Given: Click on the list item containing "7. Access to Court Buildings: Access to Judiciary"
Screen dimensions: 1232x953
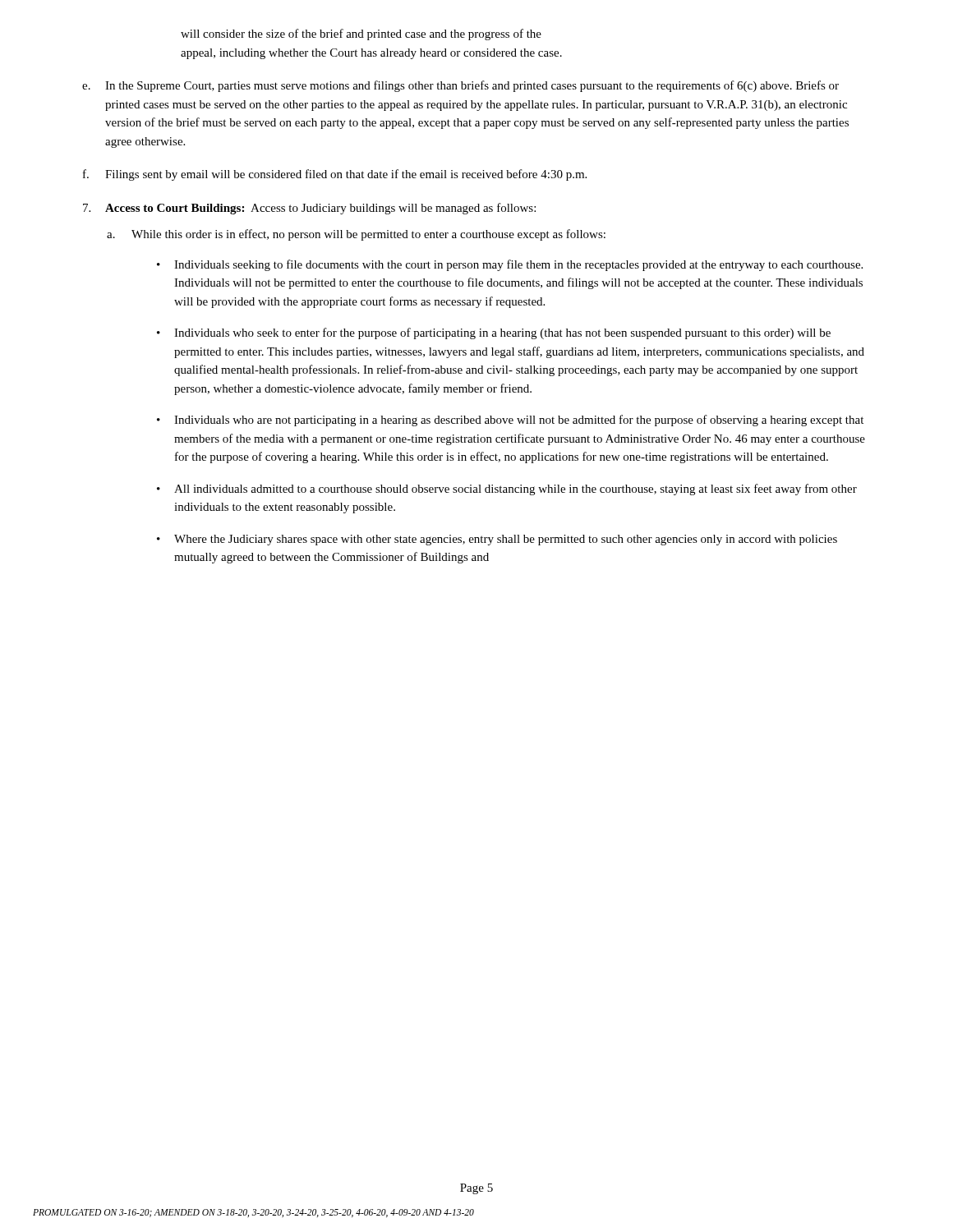Looking at the screenshot, I should coord(309,208).
